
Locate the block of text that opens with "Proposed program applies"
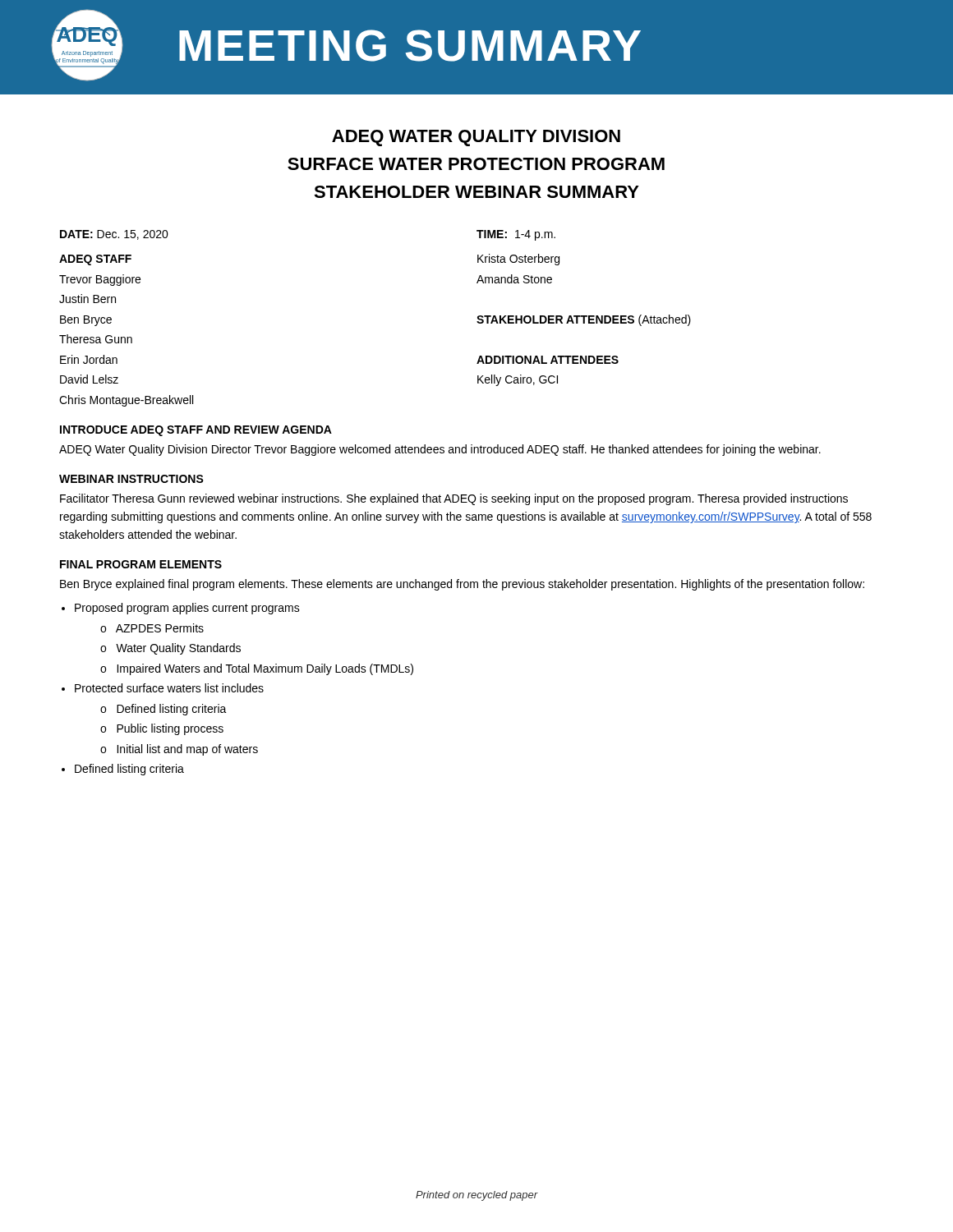[187, 609]
